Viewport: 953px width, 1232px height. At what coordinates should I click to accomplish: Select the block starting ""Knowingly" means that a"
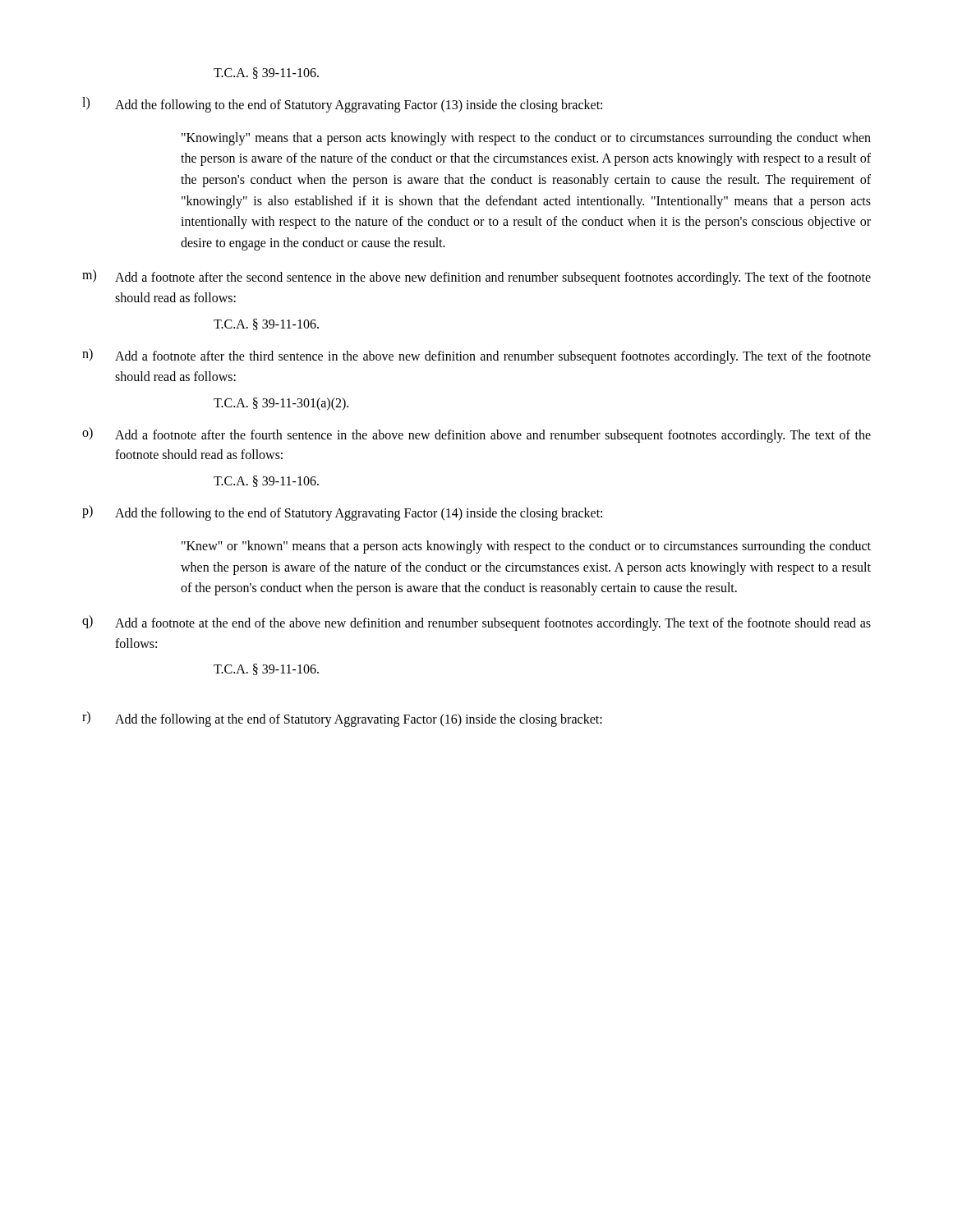point(526,190)
